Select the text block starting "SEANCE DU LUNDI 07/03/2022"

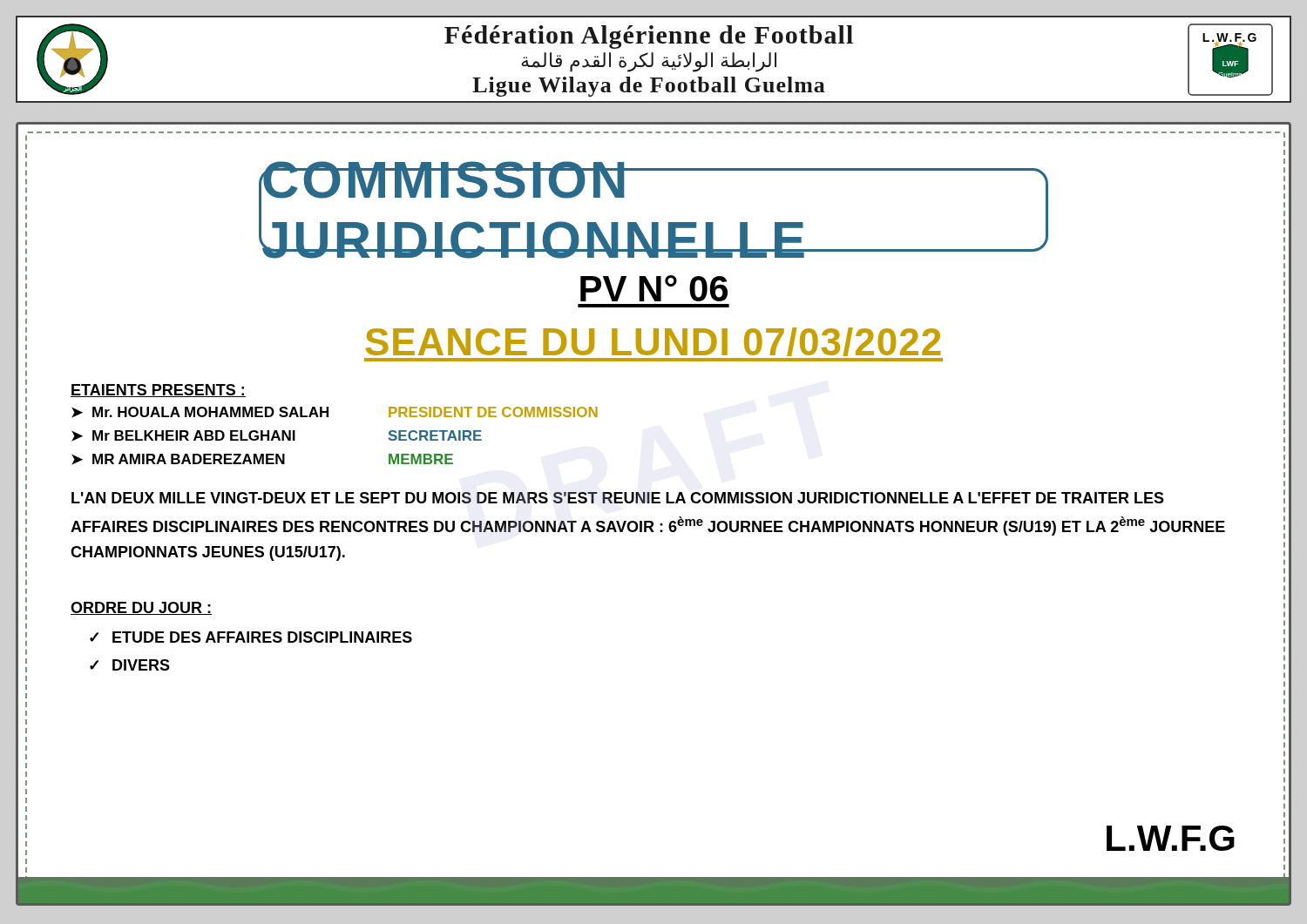pyautogui.click(x=654, y=342)
